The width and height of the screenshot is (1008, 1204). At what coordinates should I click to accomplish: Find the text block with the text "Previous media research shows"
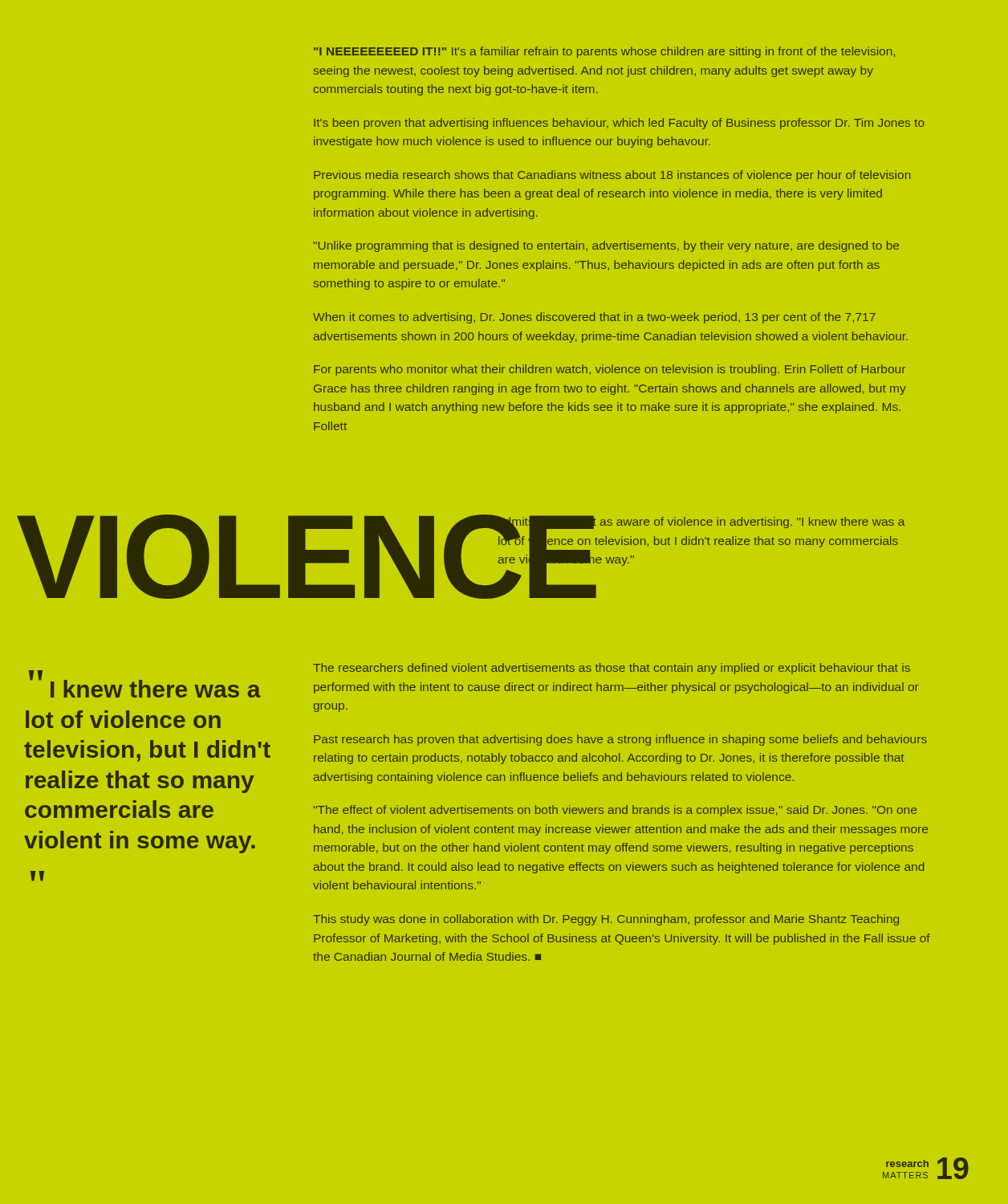[x=612, y=193]
